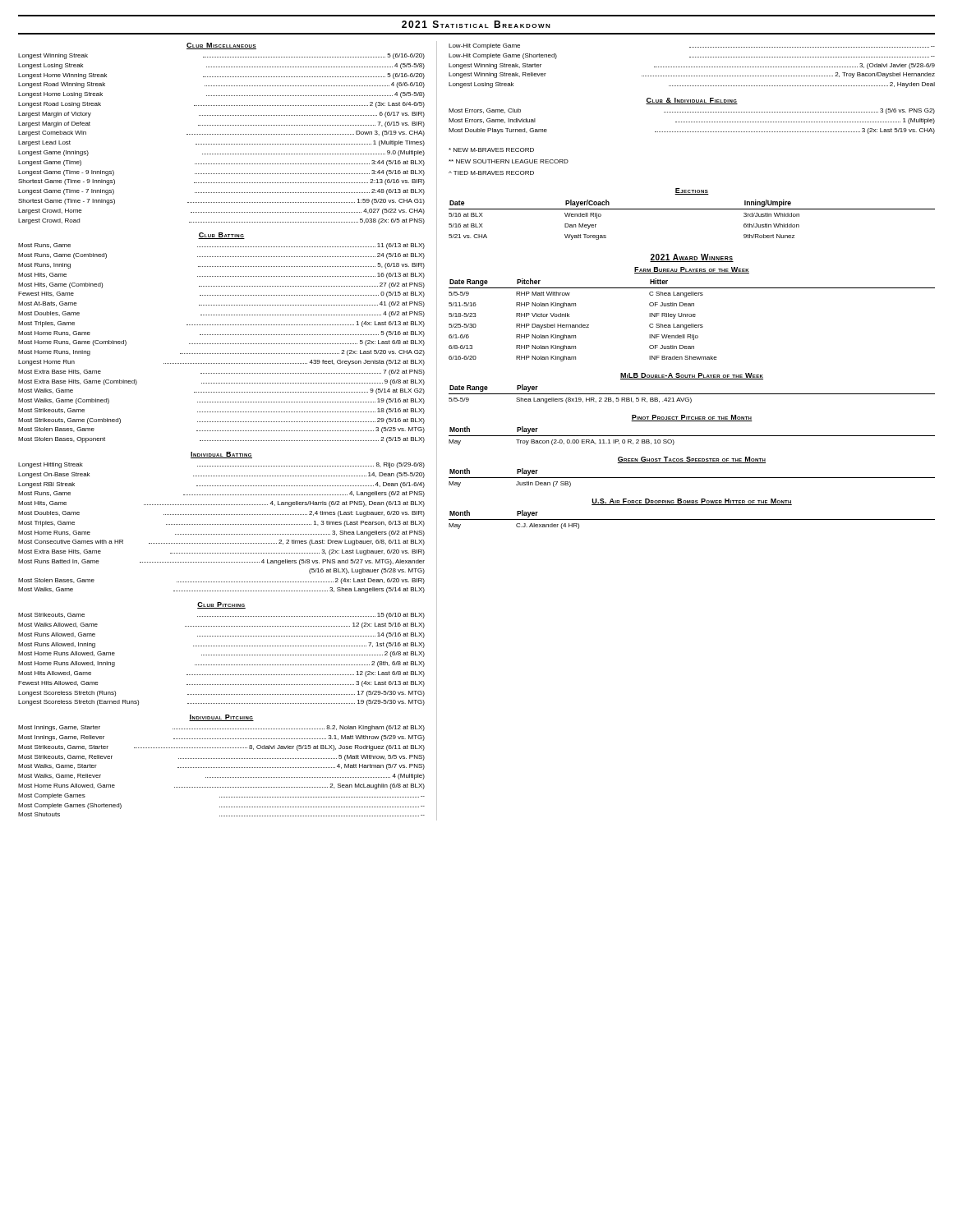Point to the element starting "U.S. Air Force"
Screen dimensions: 1232x953
(692, 501)
